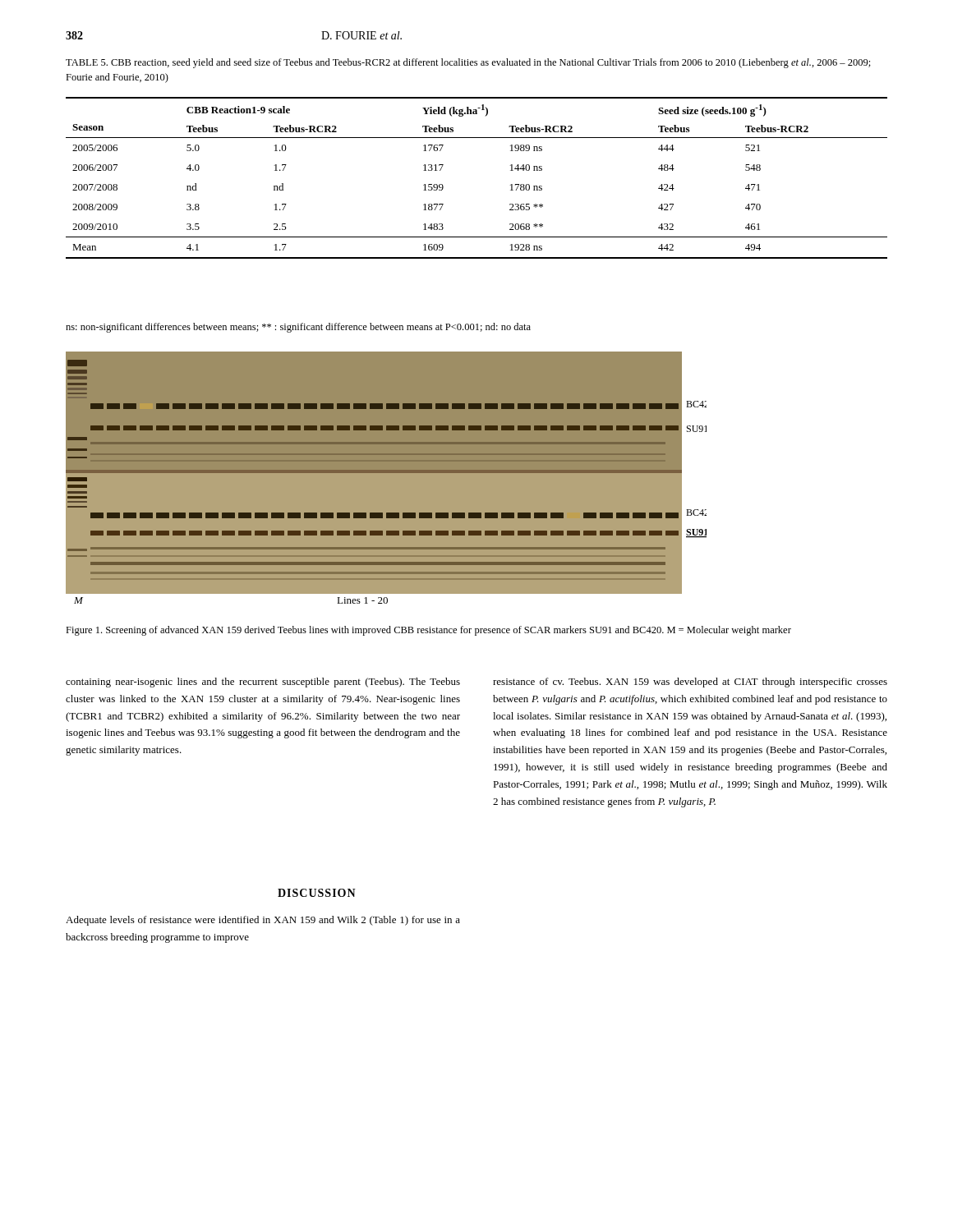Click on the block starting "ns: non-significant differences between"

pos(298,327)
